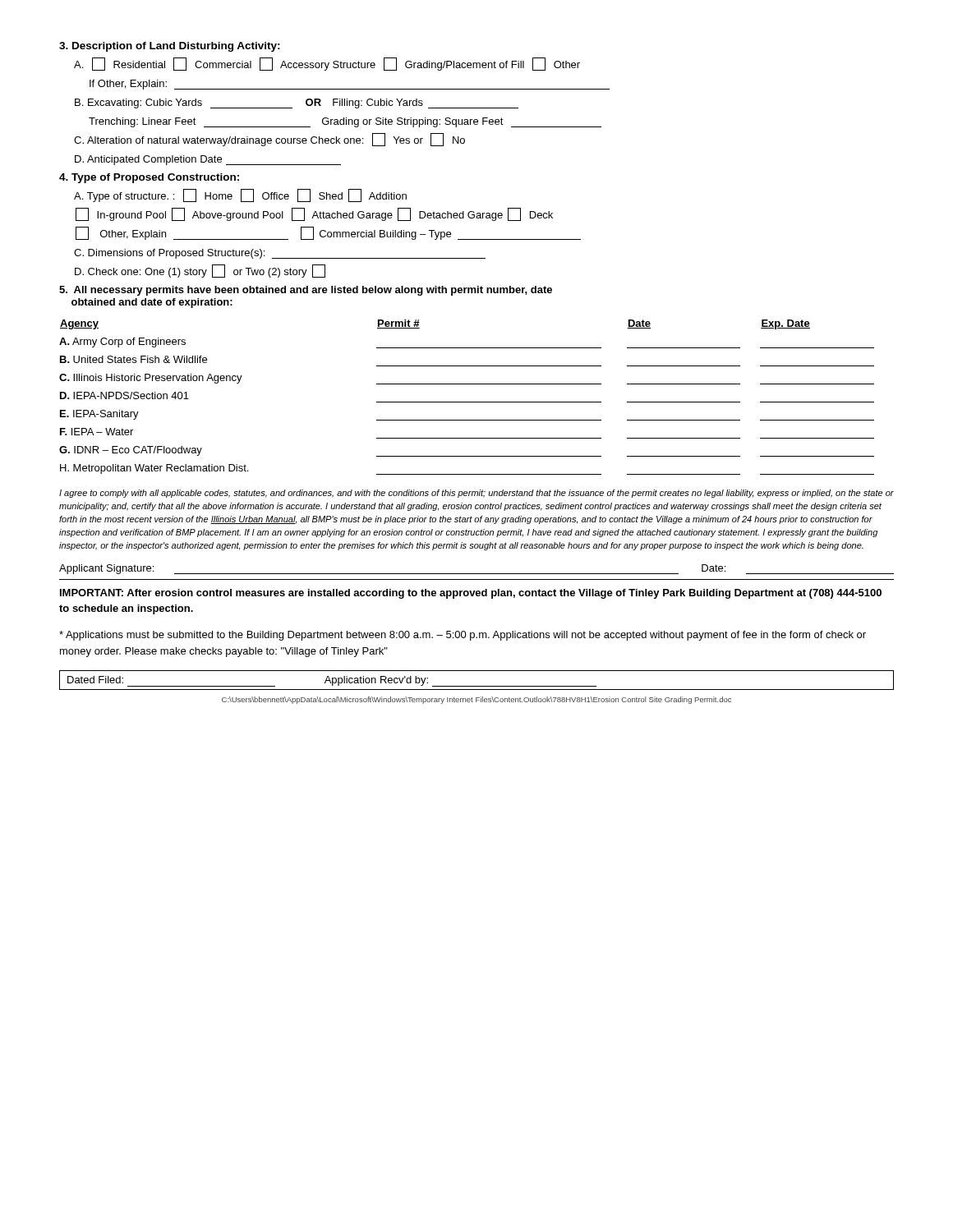
Task: Navigate to the block starting "D. Anticipated Completion Date"
Action: pos(207,158)
